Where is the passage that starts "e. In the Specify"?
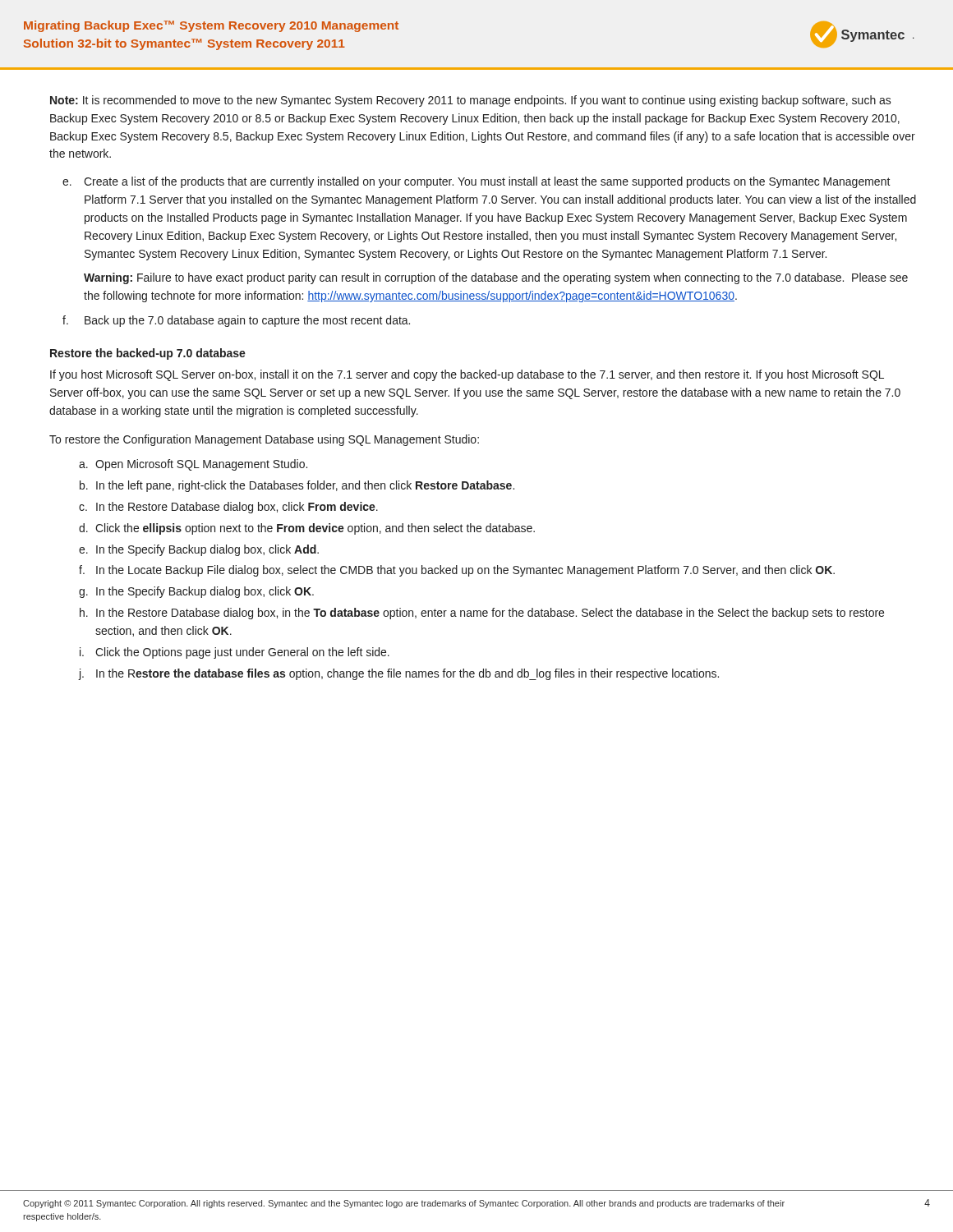 click(199, 550)
